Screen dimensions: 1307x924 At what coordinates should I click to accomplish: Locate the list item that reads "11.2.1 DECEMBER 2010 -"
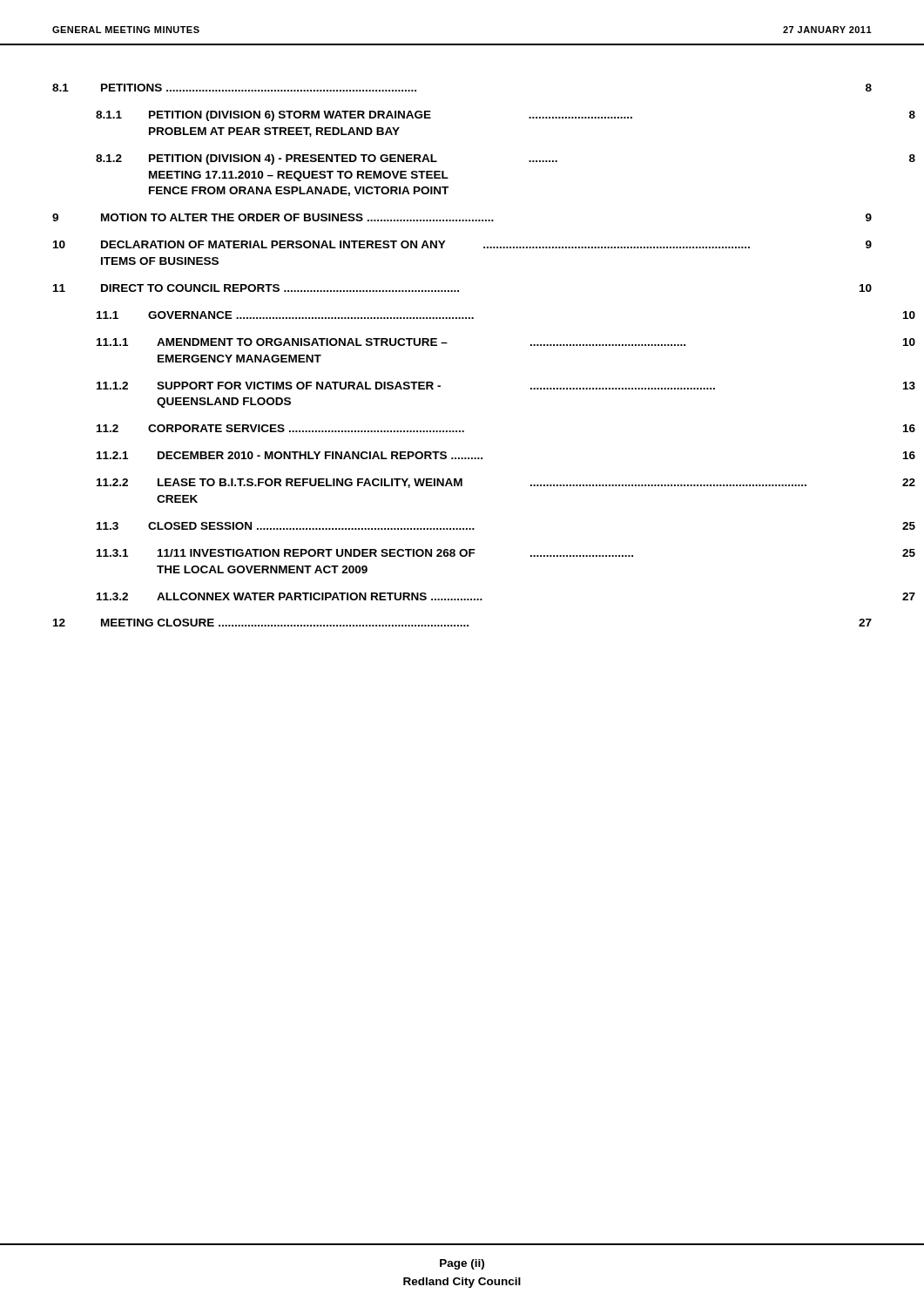[115, 455]
